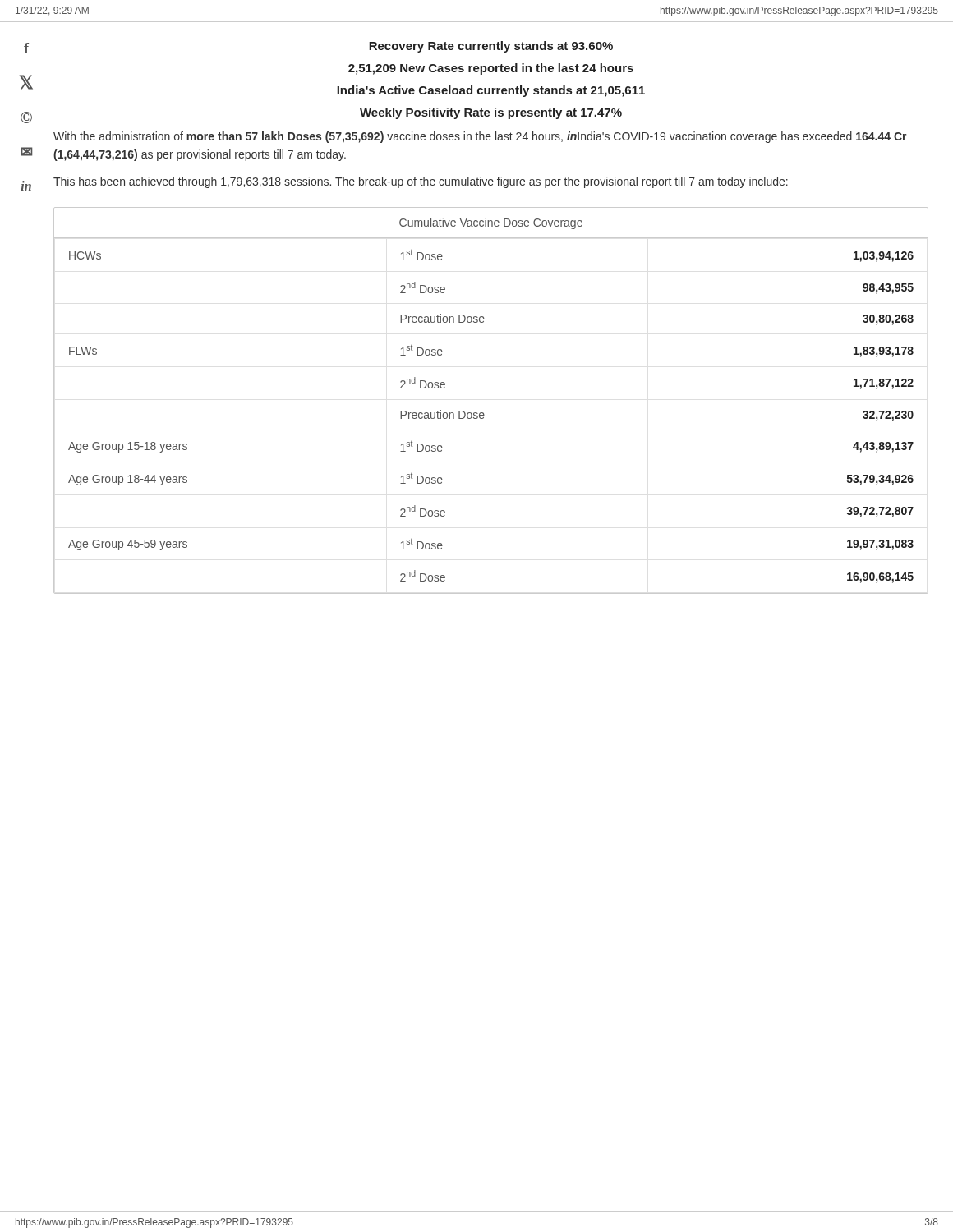Locate the text "Weekly Positivity Rate is presently at 17.47%"
The width and height of the screenshot is (953, 1232).
pyautogui.click(x=491, y=112)
